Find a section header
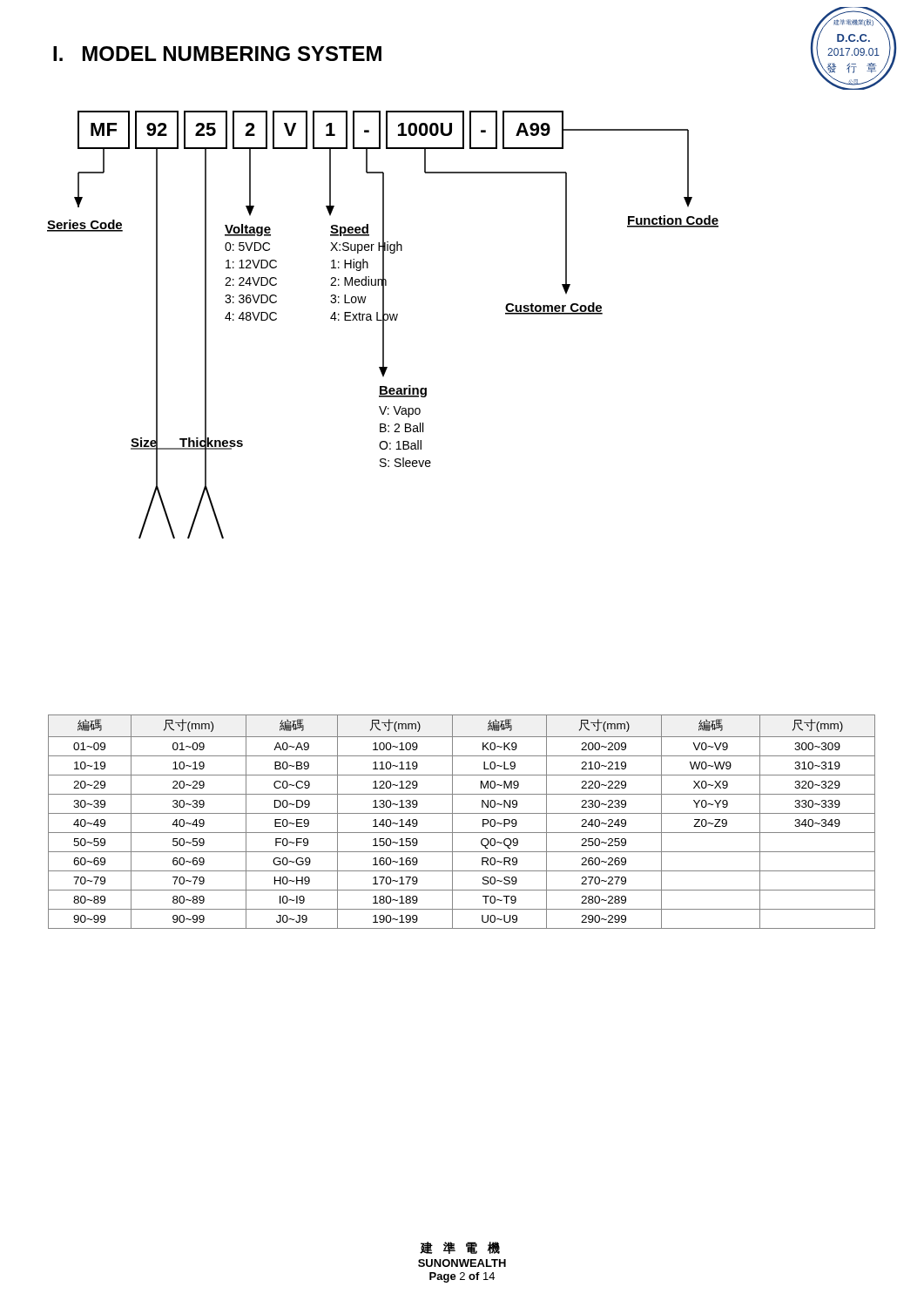924x1307 pixels. [218, 54]
